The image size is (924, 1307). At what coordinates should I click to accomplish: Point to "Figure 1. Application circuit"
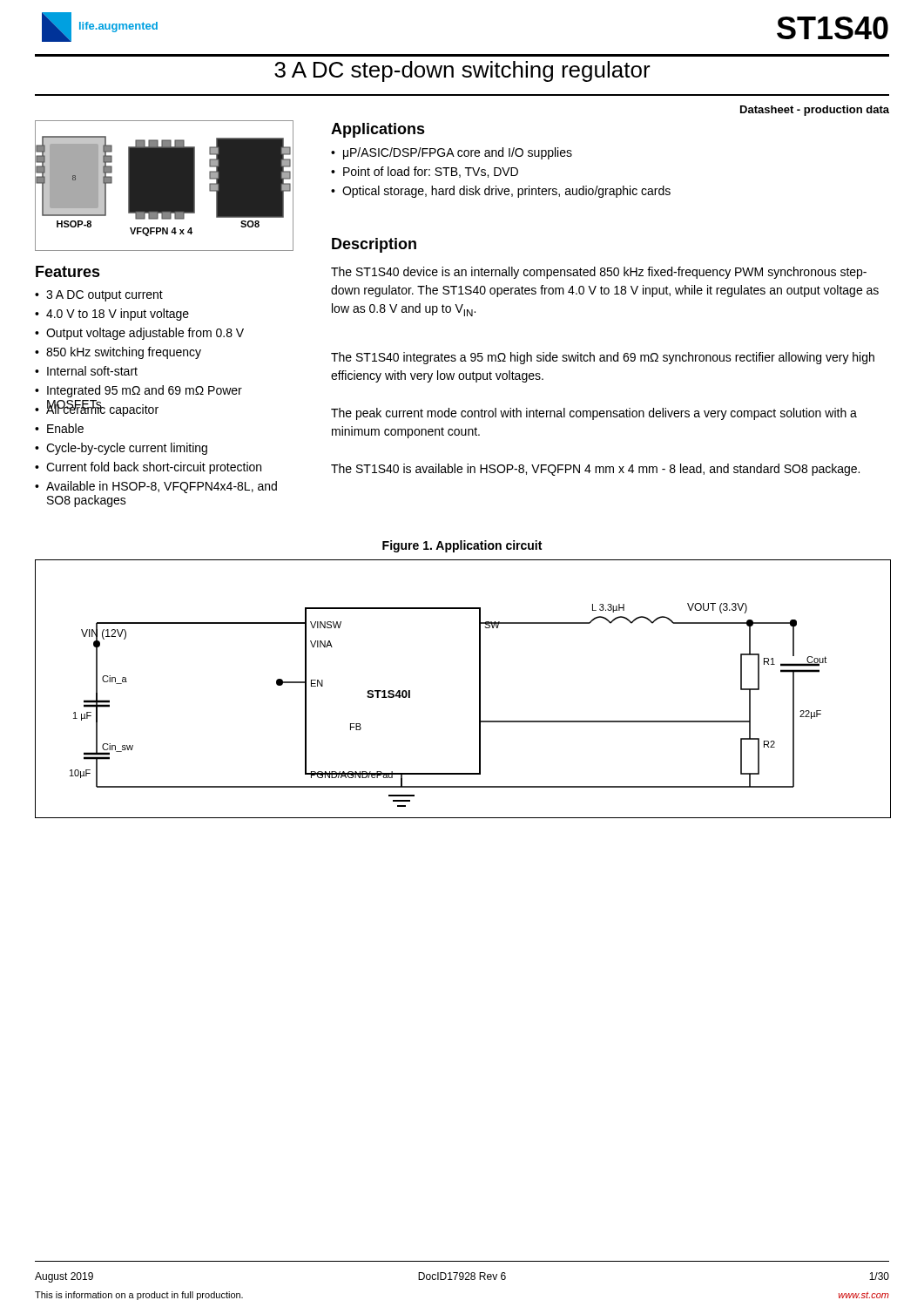(462, 545)
